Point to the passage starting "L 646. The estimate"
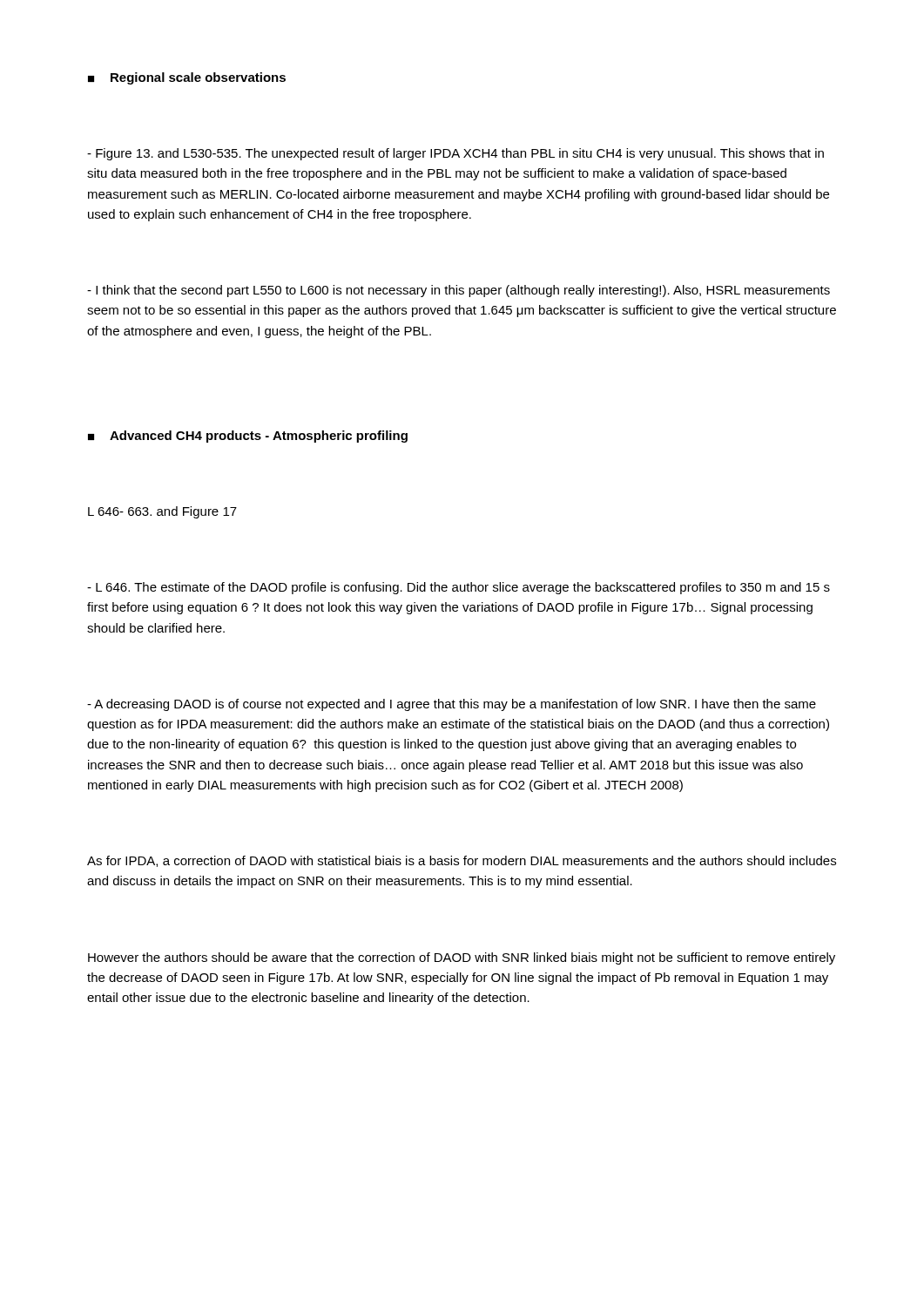The width and height of the screenshot is (924, 1307). tap(459, 607)
